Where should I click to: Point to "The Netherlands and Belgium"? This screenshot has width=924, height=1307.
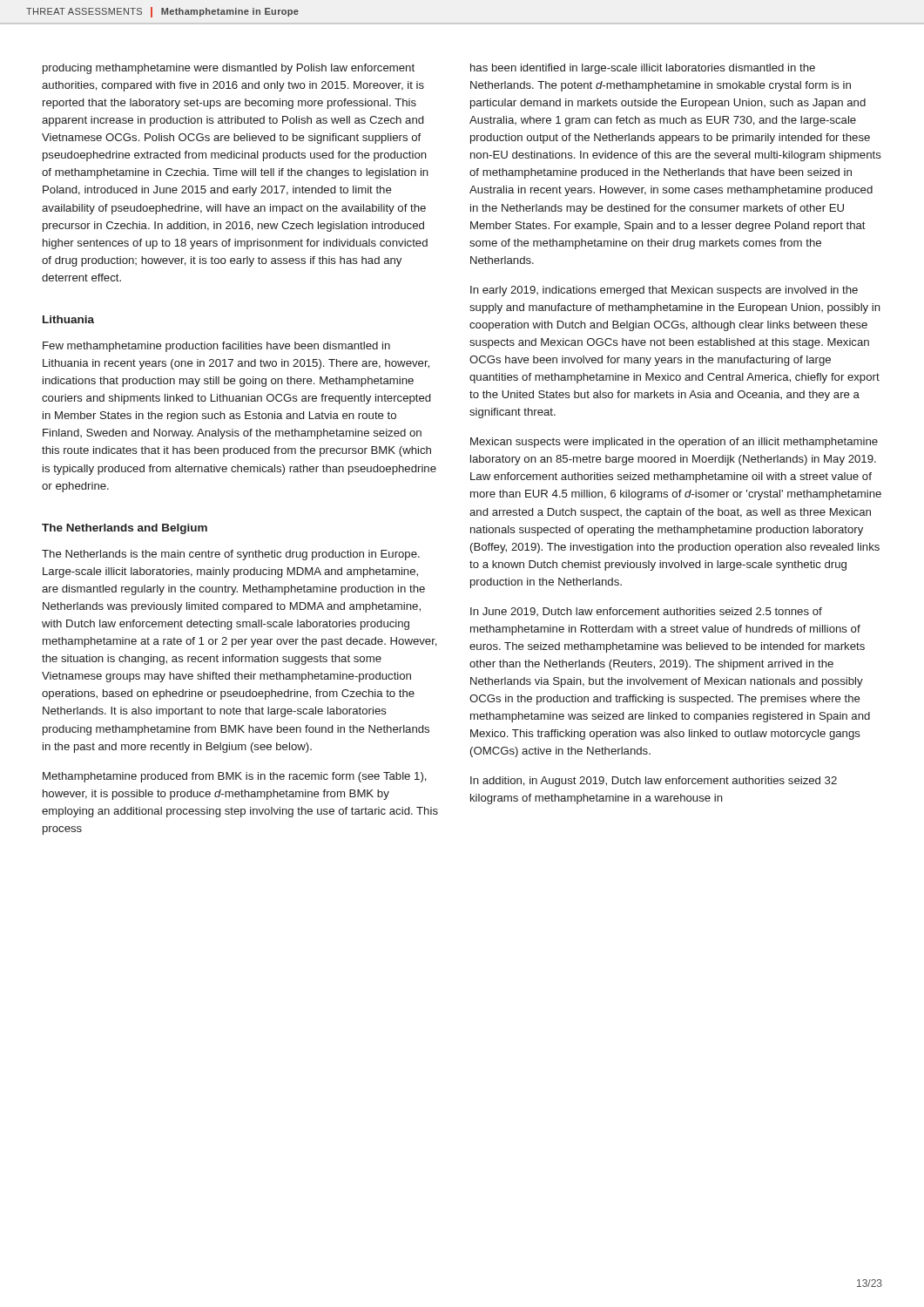click(x=125, y=527)
